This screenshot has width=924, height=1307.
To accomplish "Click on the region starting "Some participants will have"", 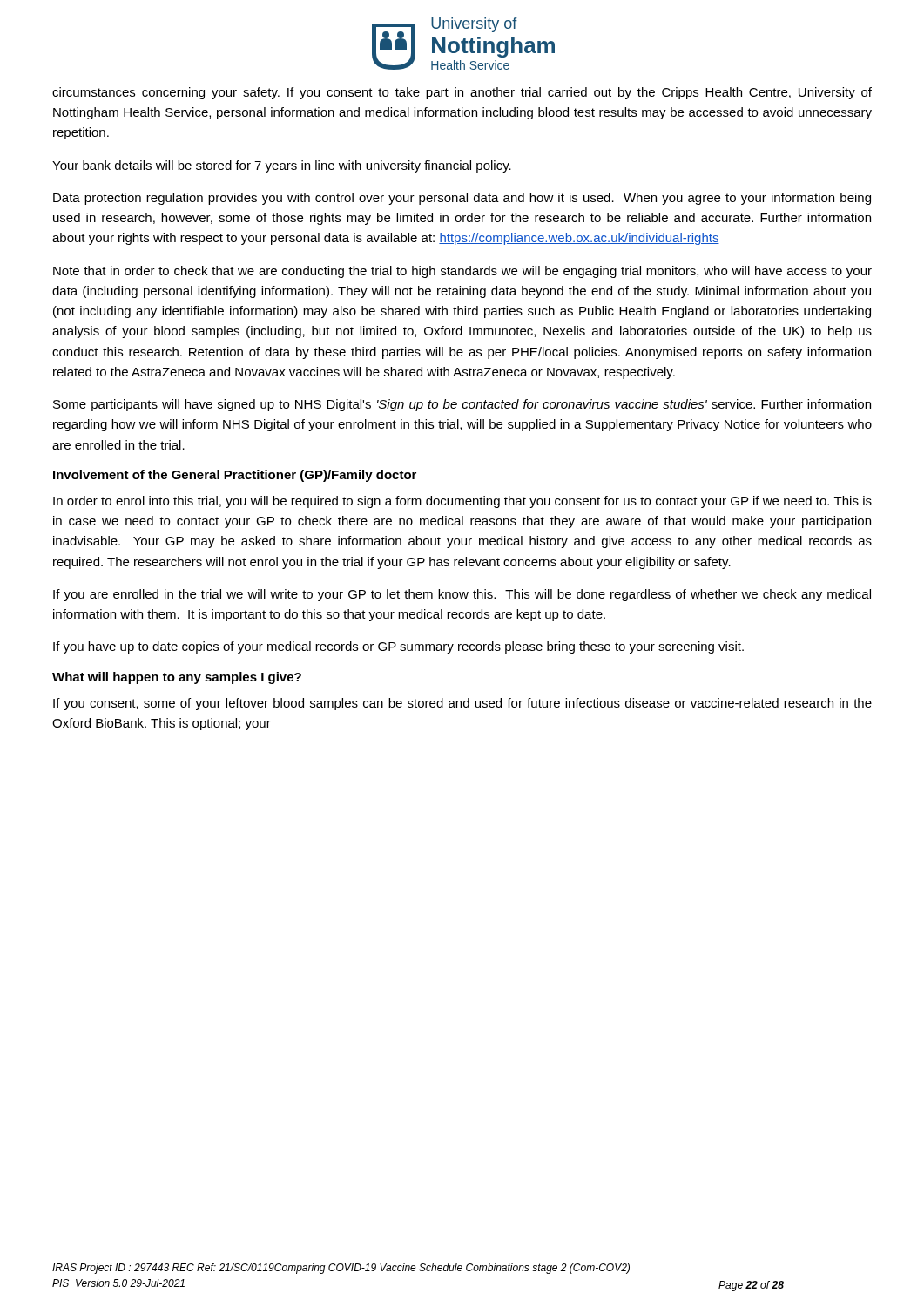I will [462, 424].
